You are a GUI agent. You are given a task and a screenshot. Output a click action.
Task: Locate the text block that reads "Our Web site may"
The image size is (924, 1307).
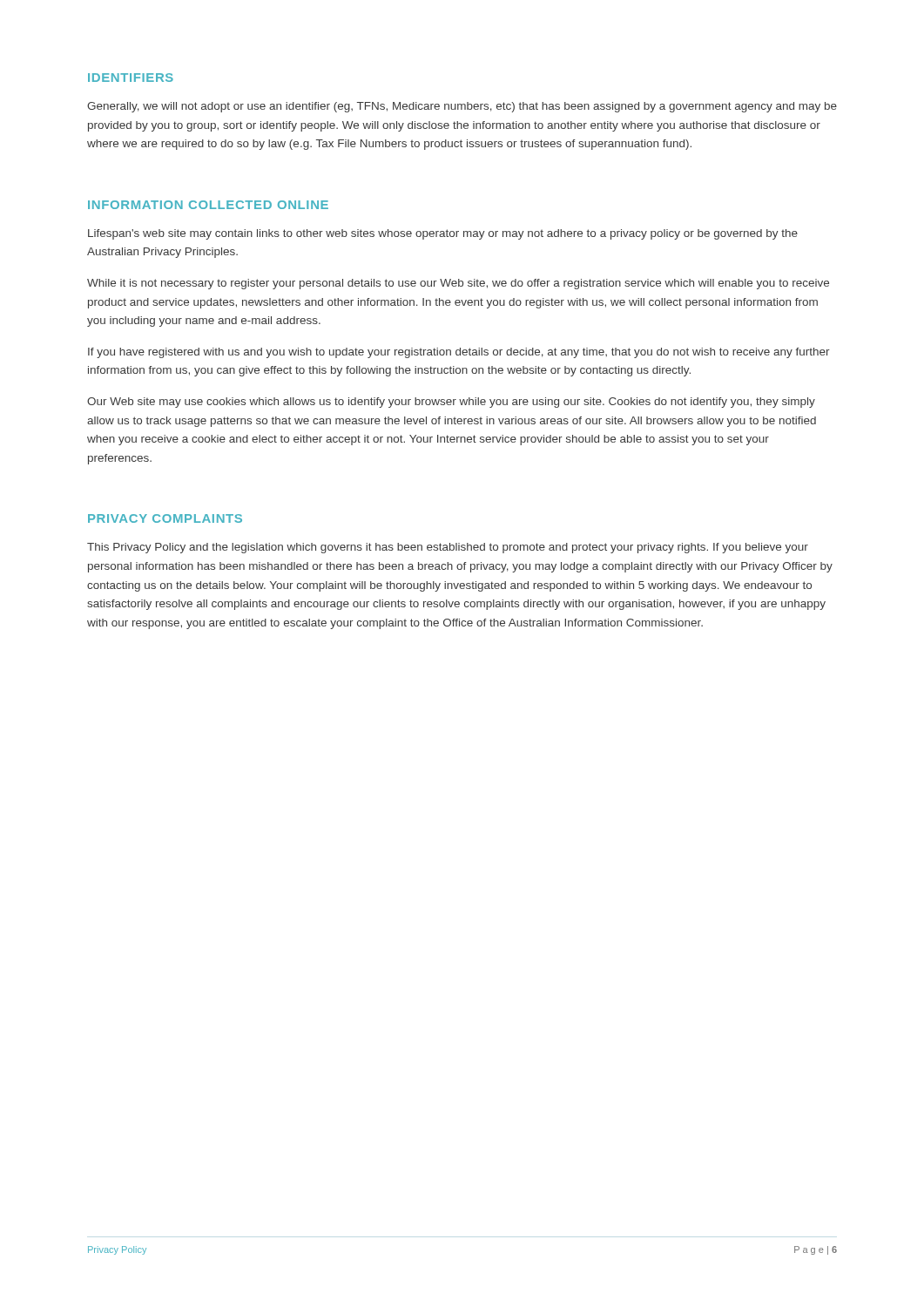pos(452,429)
